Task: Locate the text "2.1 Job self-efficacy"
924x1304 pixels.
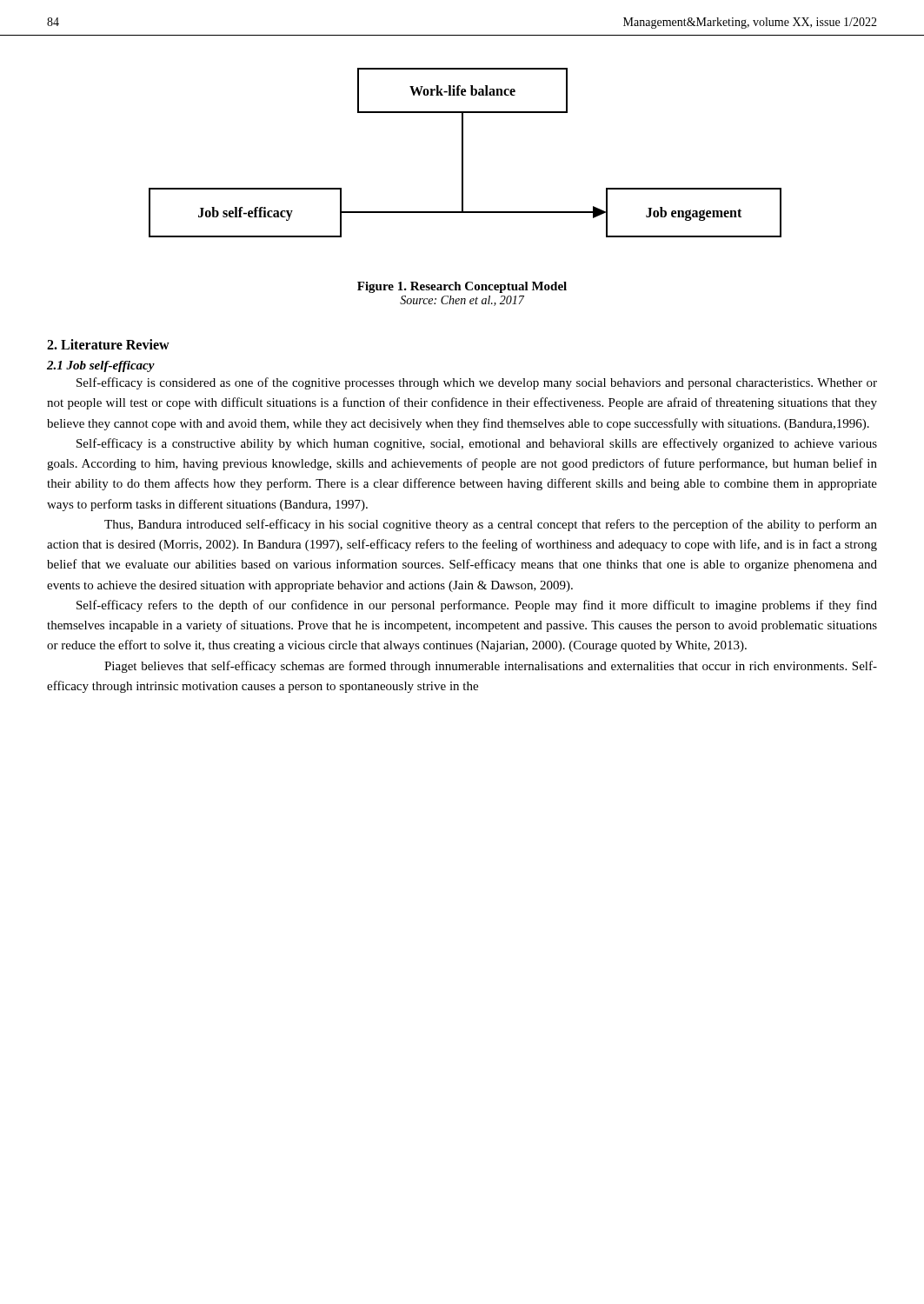Action: click(x=101, y=365)
